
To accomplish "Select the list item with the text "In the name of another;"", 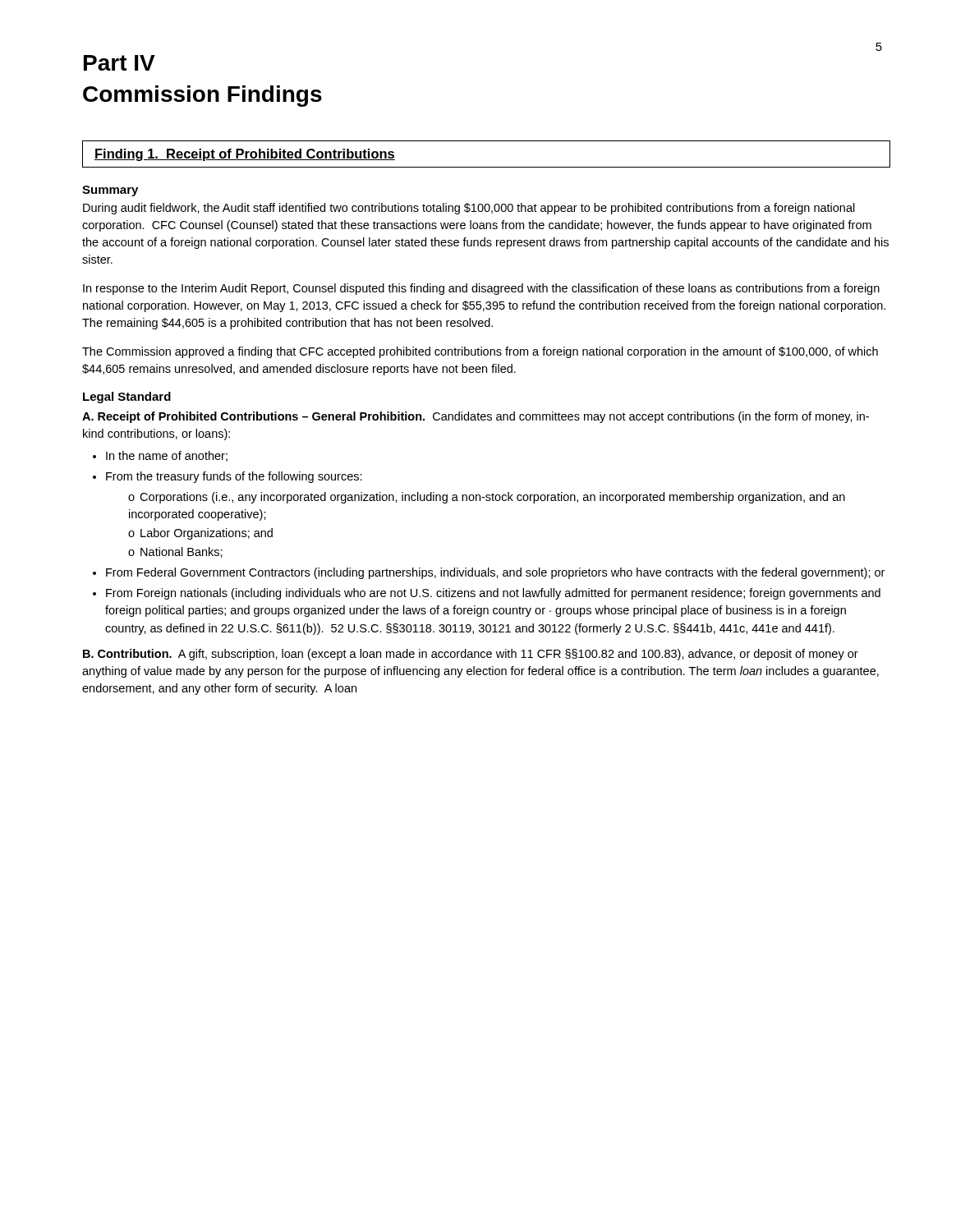I will (160, 456).
